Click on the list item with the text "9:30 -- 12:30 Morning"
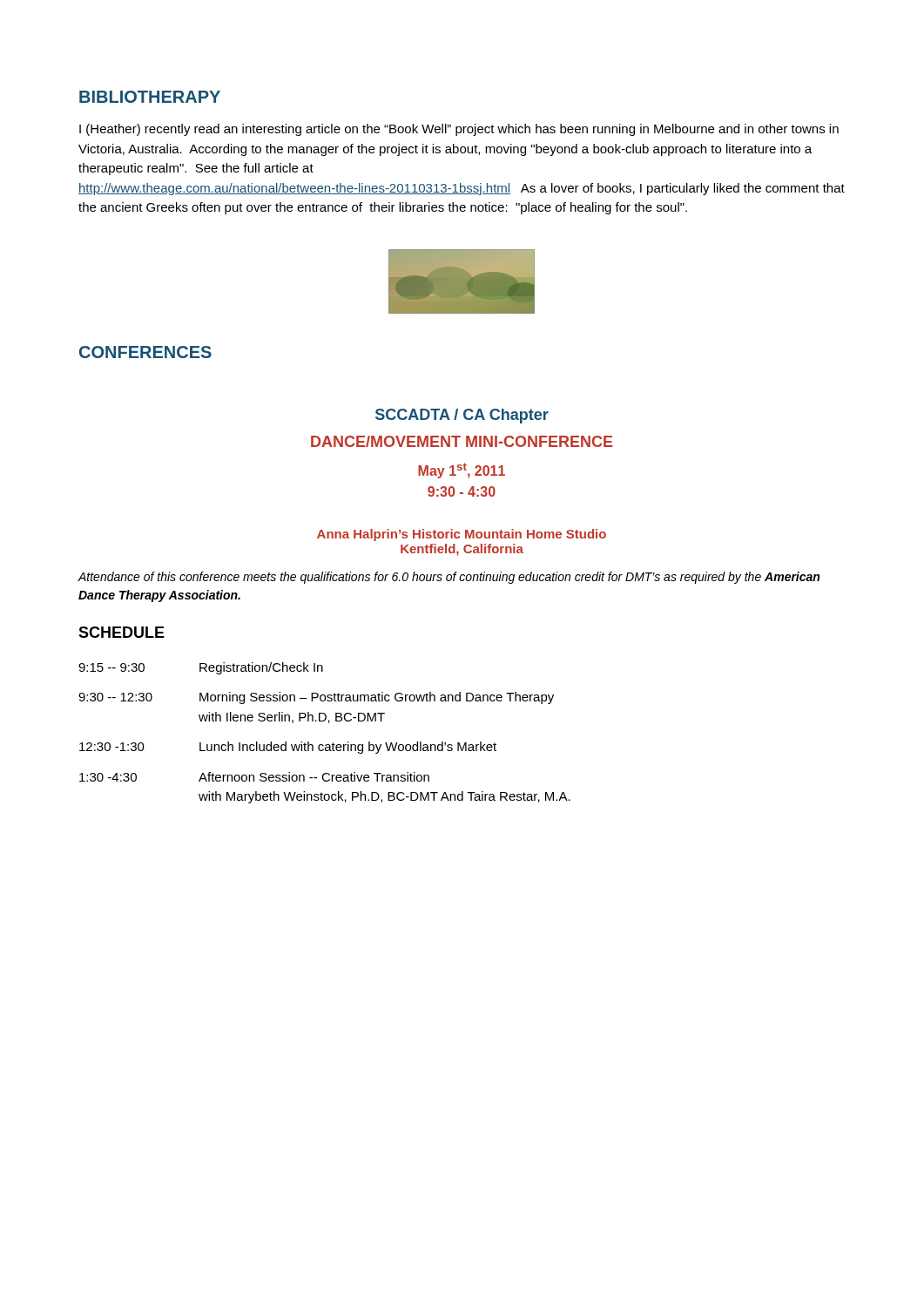 (x=462, y=707)
